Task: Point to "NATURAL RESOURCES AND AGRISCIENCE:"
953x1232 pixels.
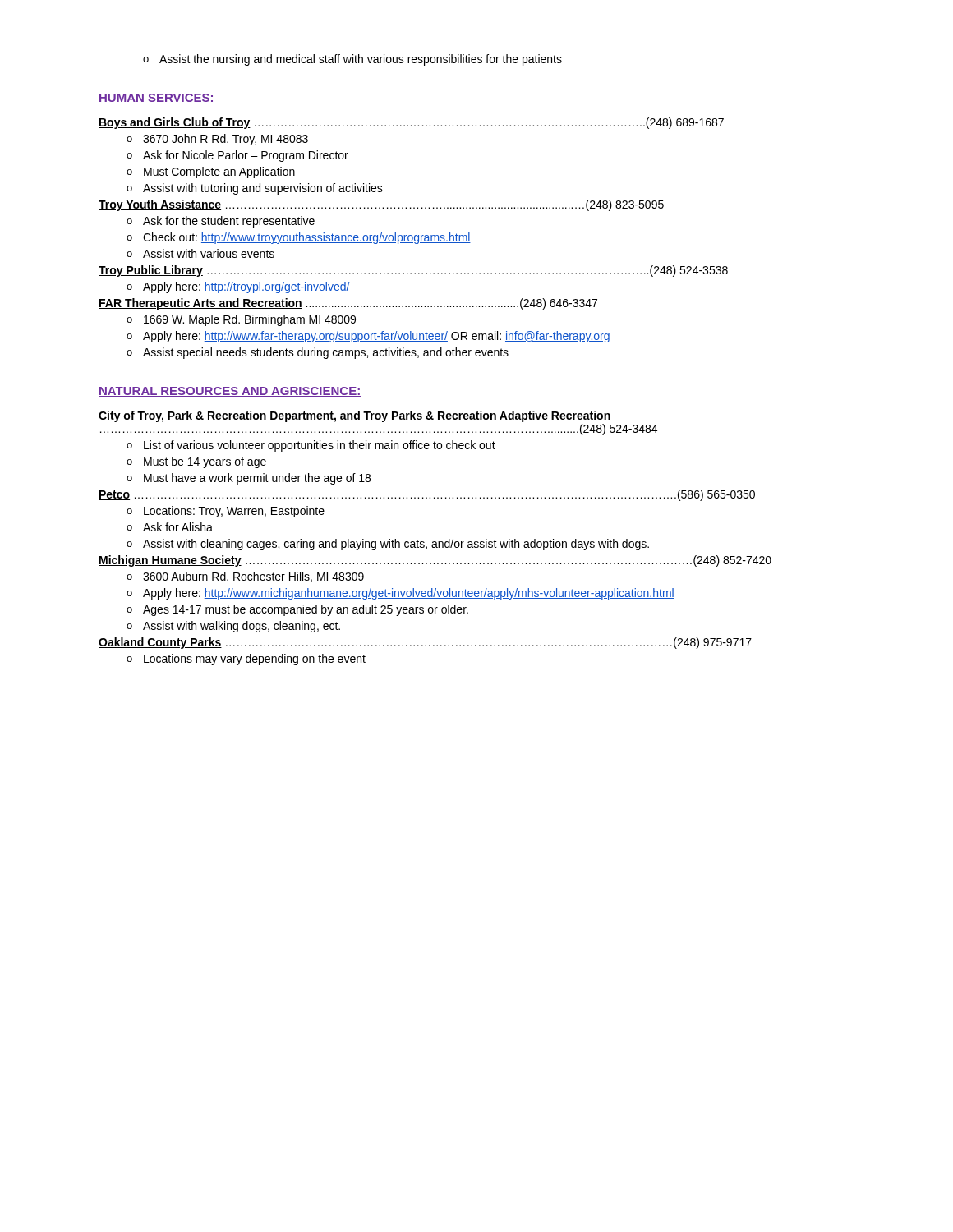Action: point(230,392)
